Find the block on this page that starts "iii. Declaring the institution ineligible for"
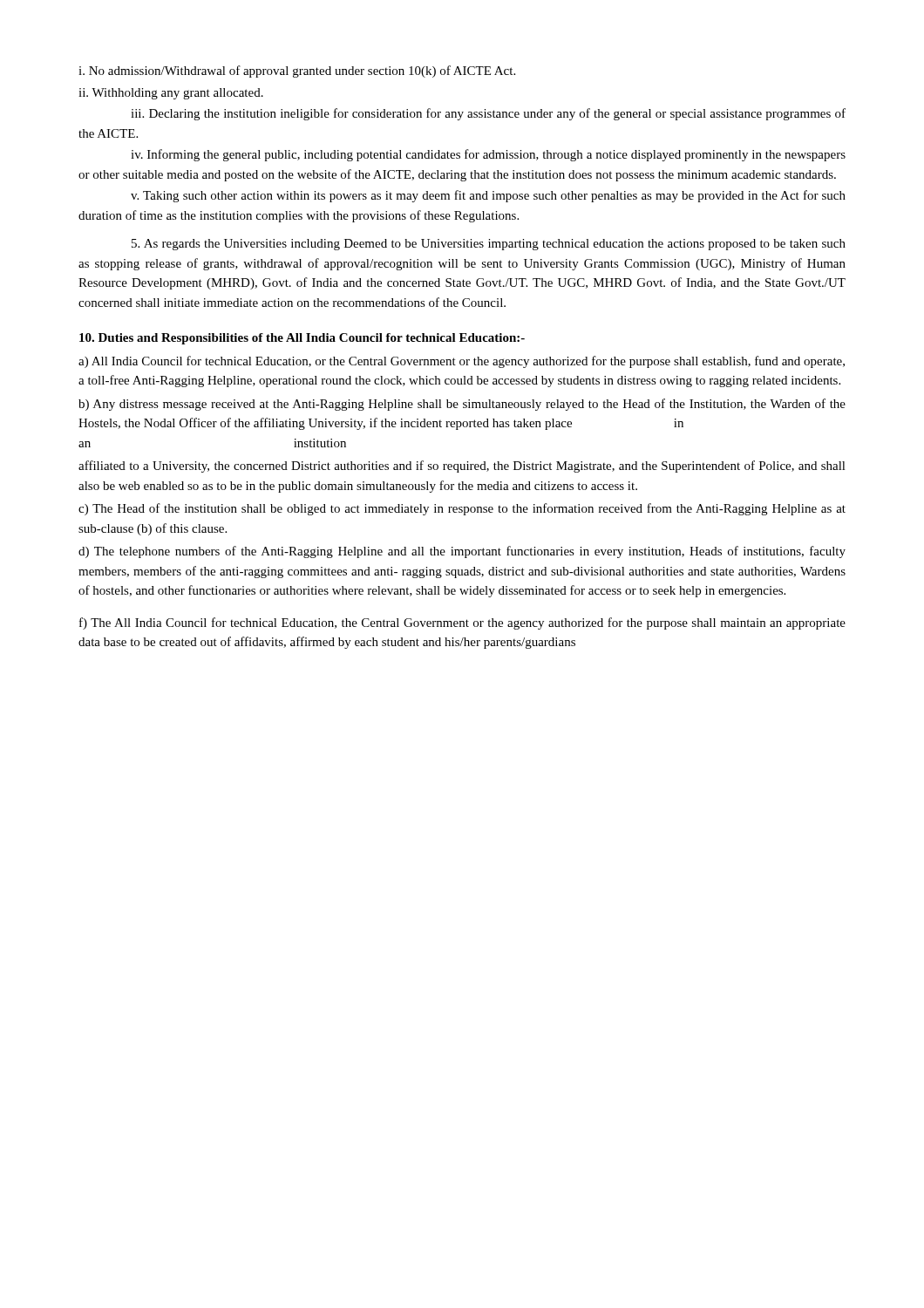The width and height of the screenshot is (924, 1308). 462,123
